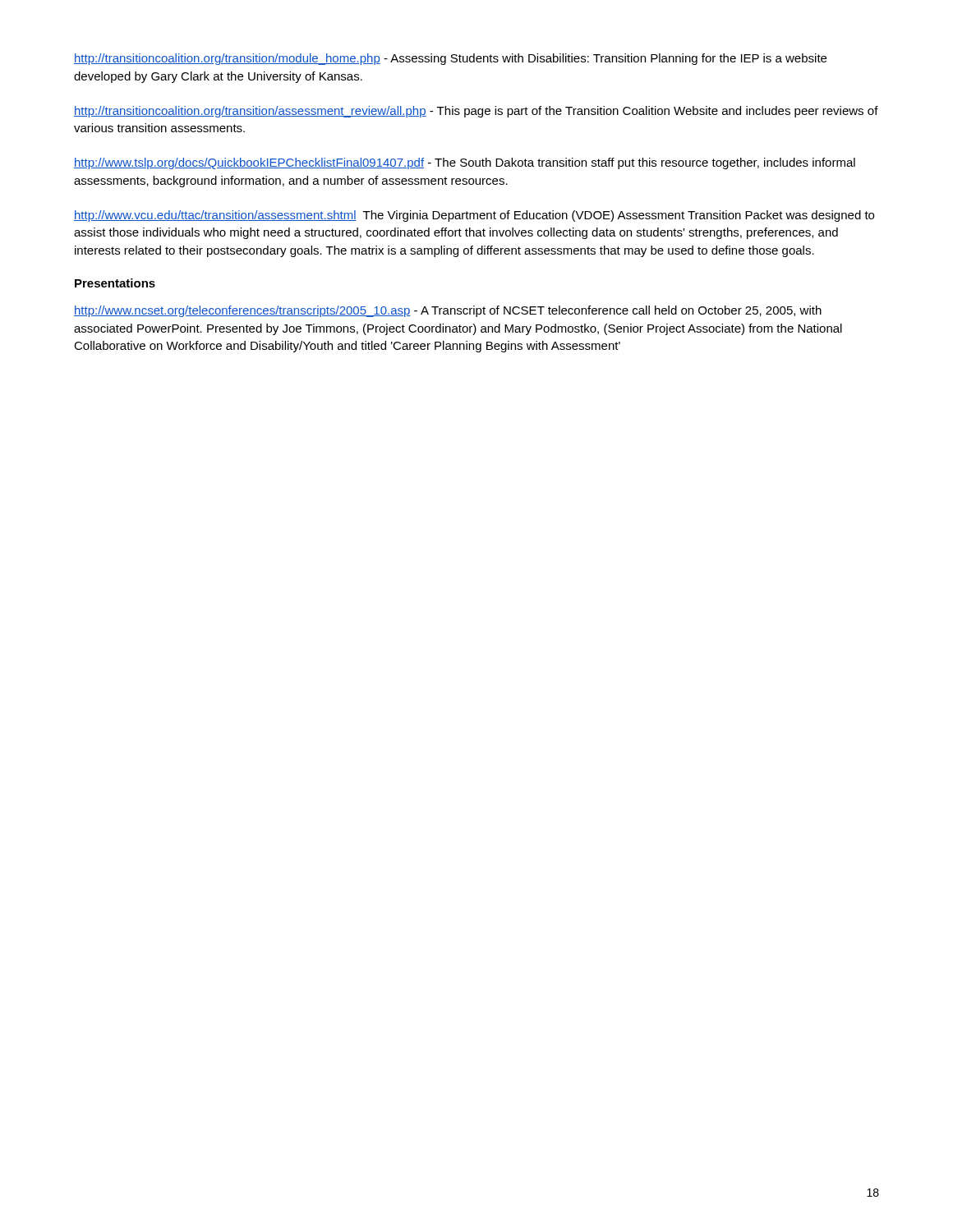Select the region starting "http://www.ncset.org/teleconferences/transcripts/2005_10.asp - A Transcript of NCSET"

click(458, 328)
